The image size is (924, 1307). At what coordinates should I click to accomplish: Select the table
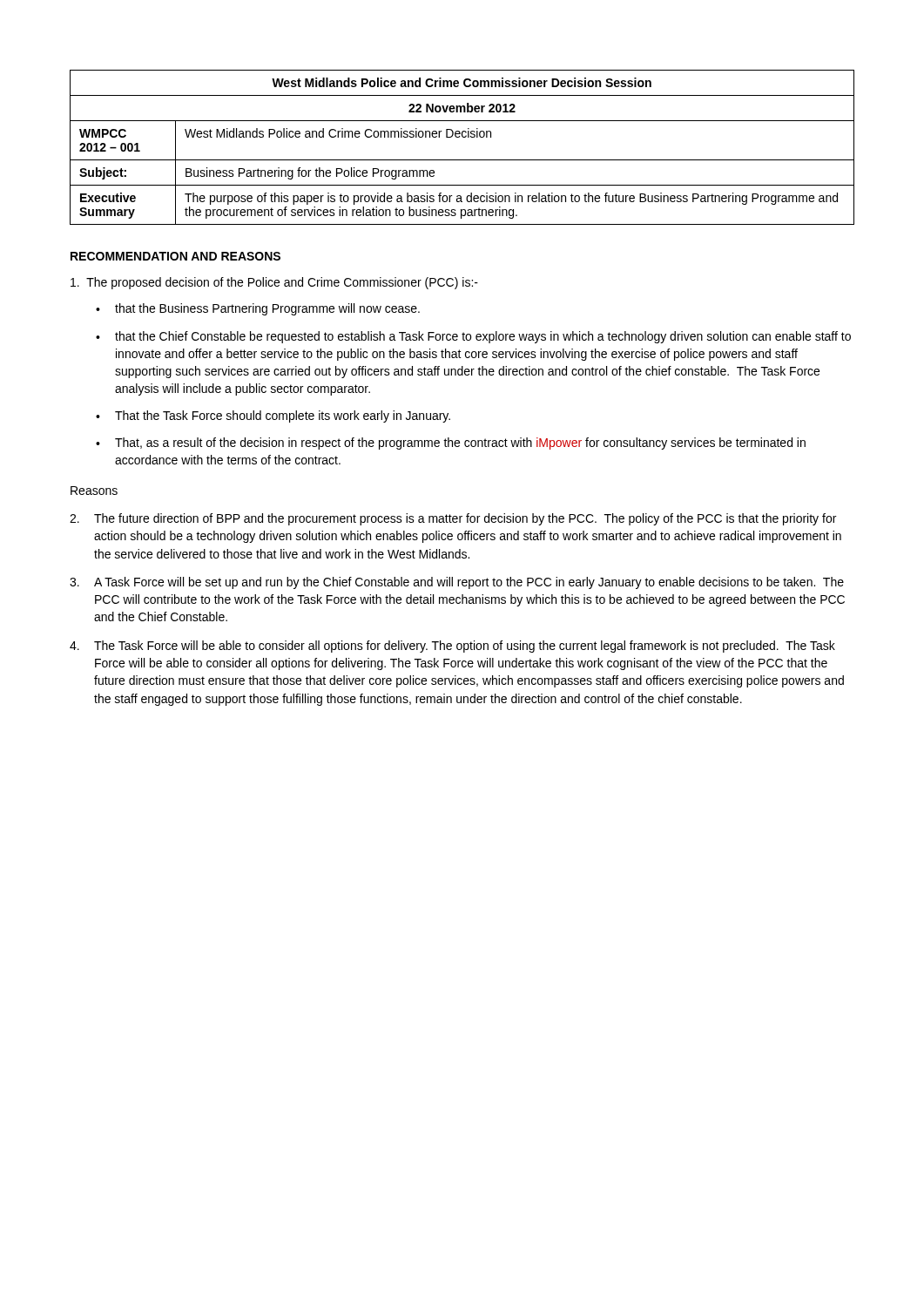462,147
